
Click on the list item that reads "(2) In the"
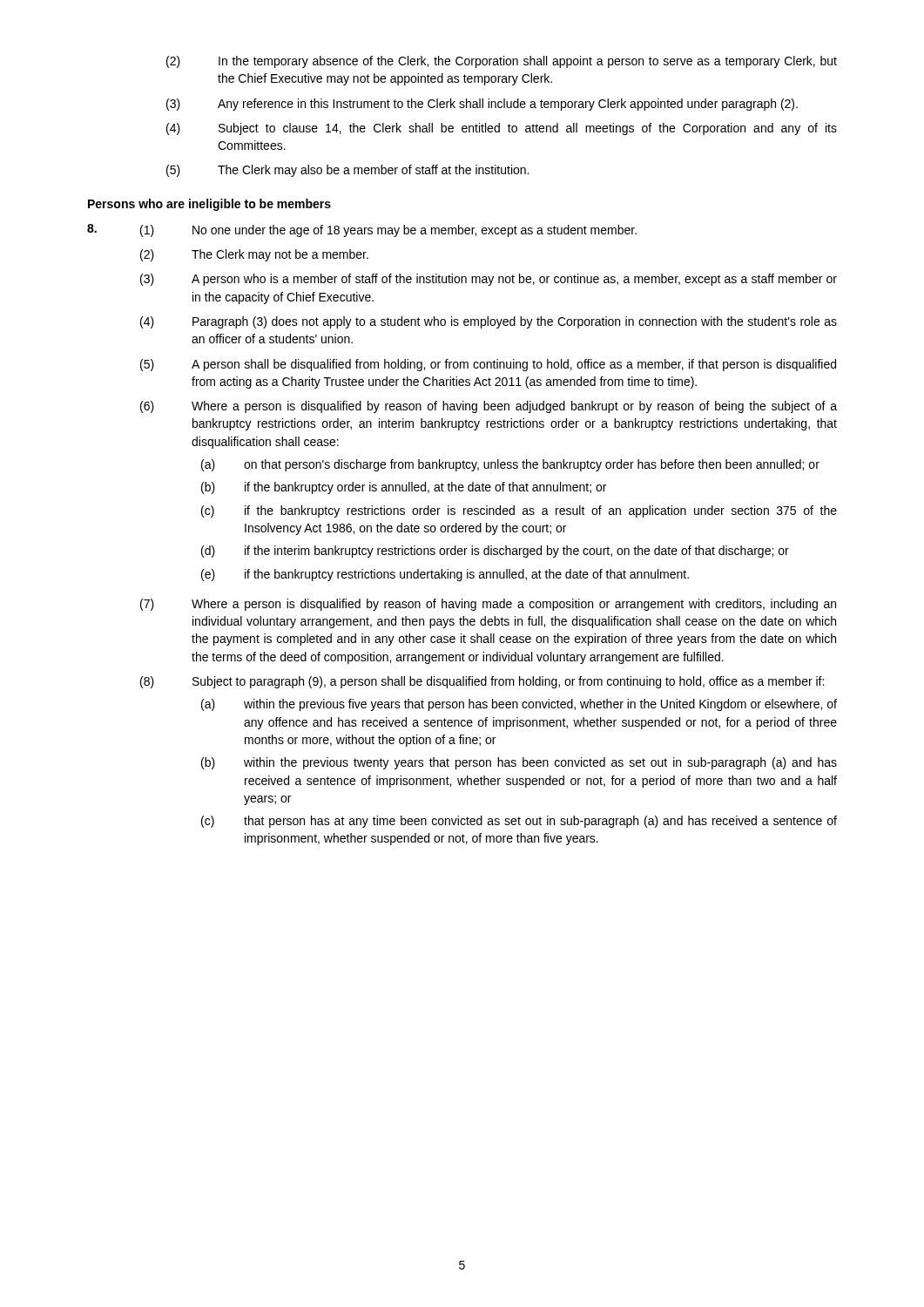(497, 70)
